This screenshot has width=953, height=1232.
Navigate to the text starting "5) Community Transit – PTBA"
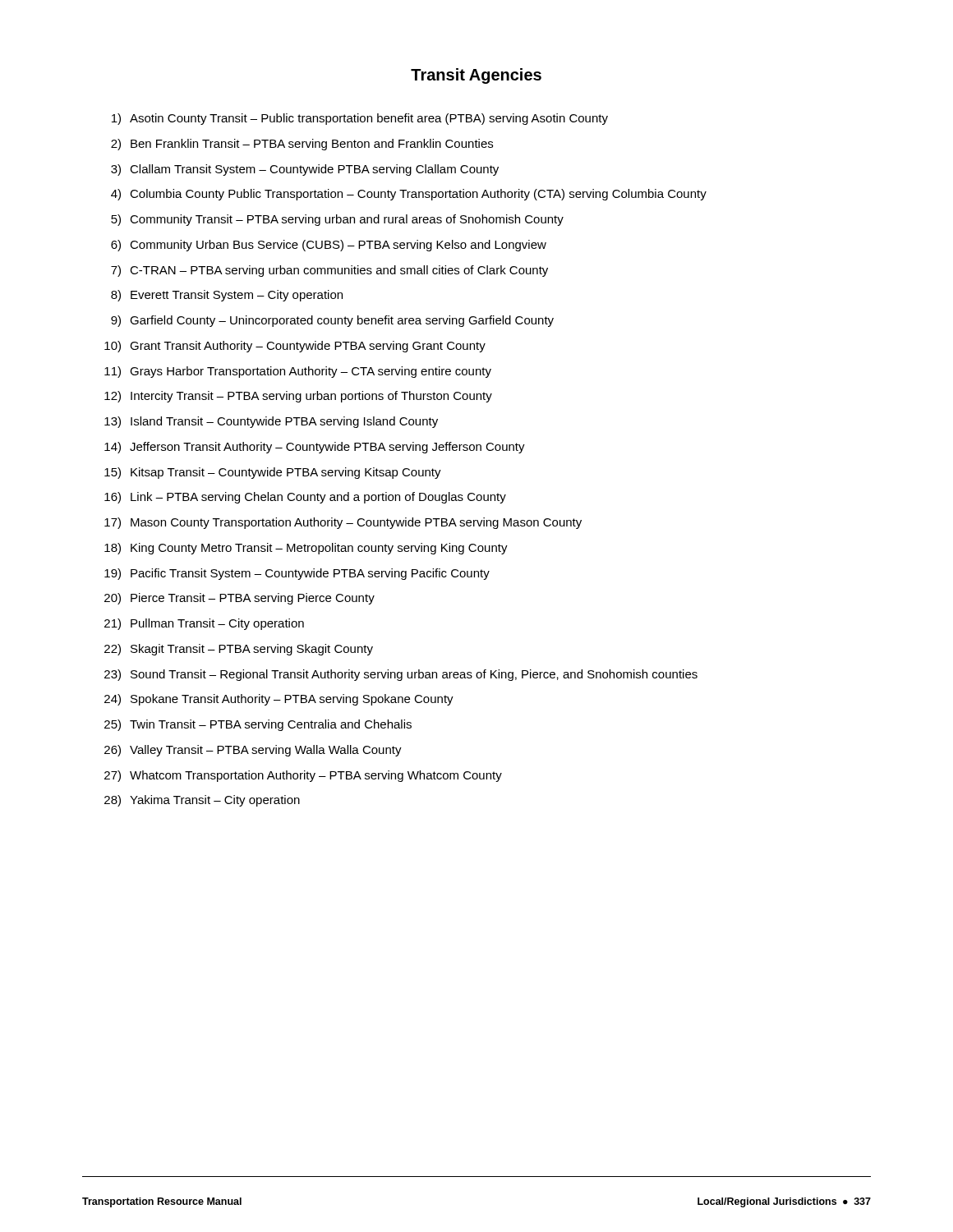tap(476, 219)
